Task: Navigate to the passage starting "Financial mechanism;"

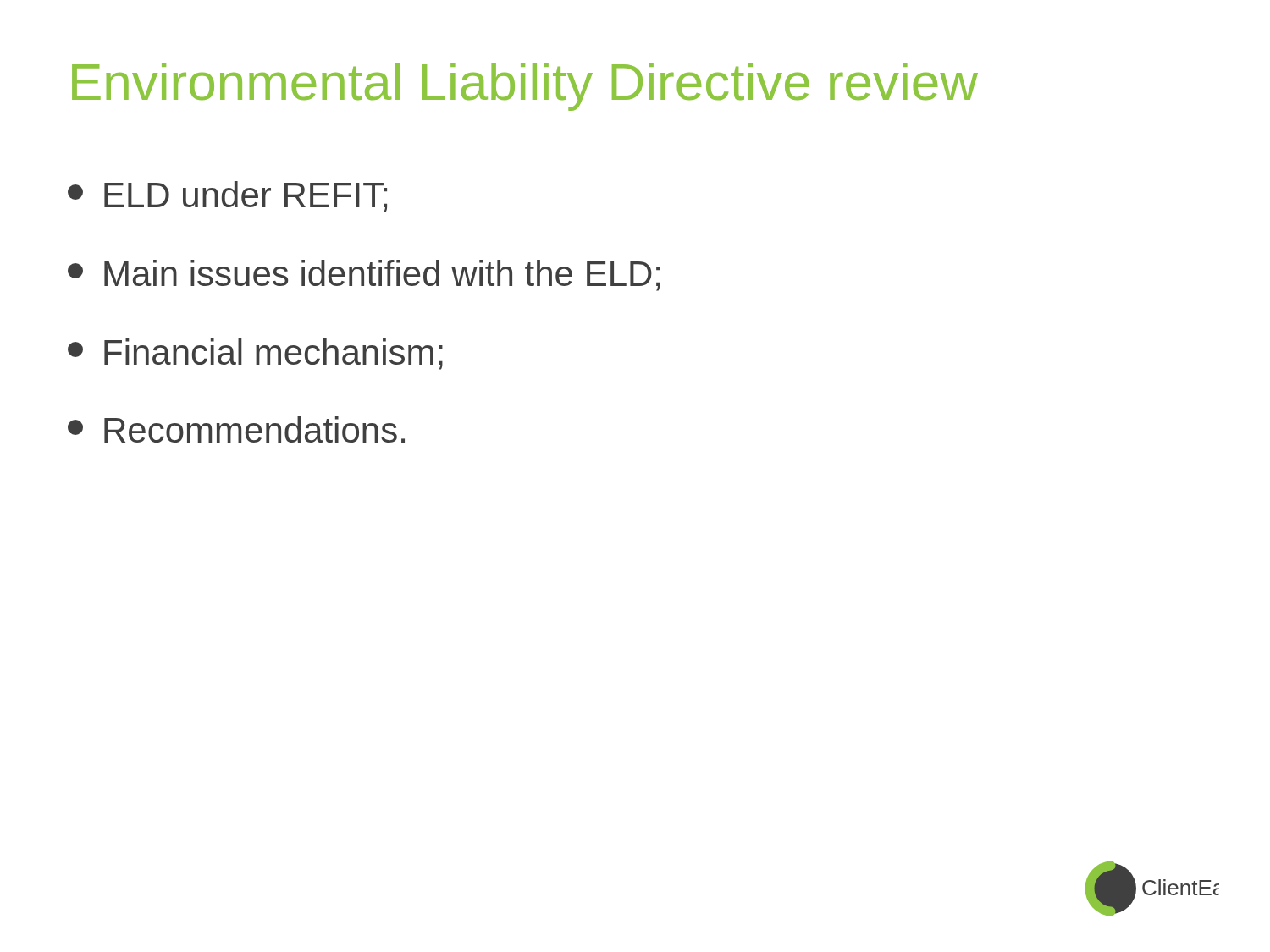Action: [x=257, y=353]
